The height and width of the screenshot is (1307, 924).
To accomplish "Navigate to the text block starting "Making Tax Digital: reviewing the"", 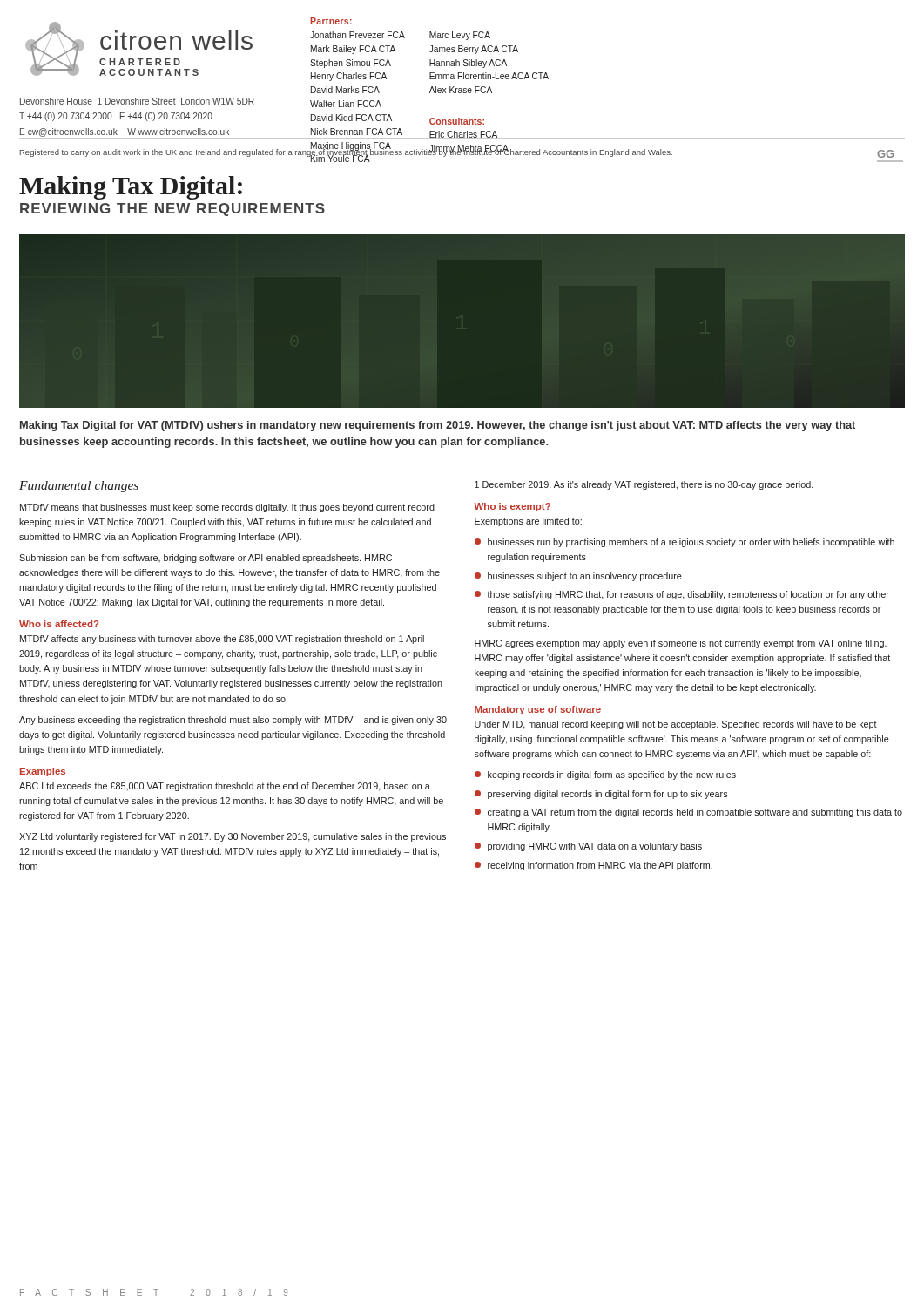I will tap(131, 188).
